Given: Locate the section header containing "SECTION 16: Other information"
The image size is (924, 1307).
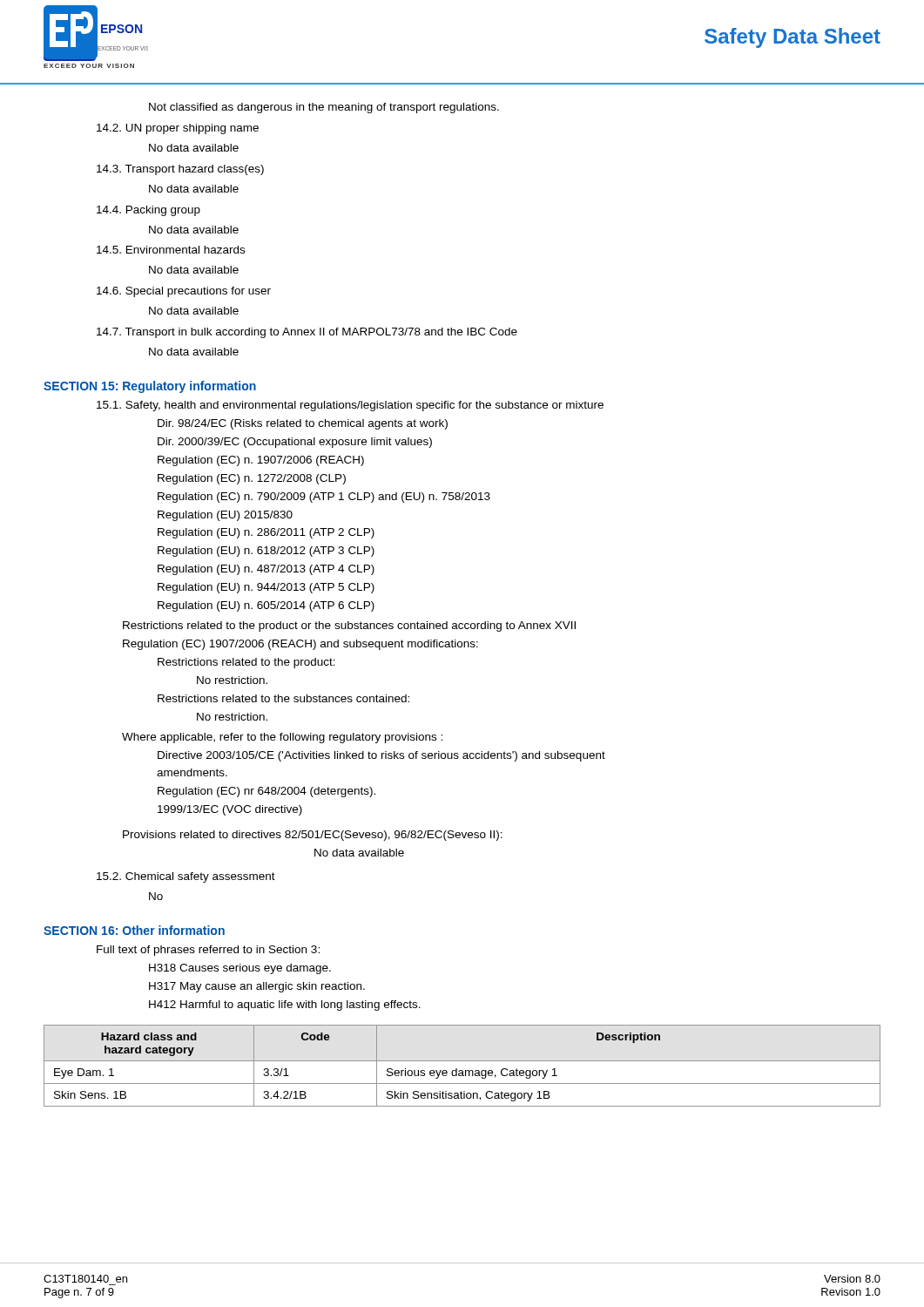Looking at the screenshot, I should pyautogui.click(x=134, y=930).
